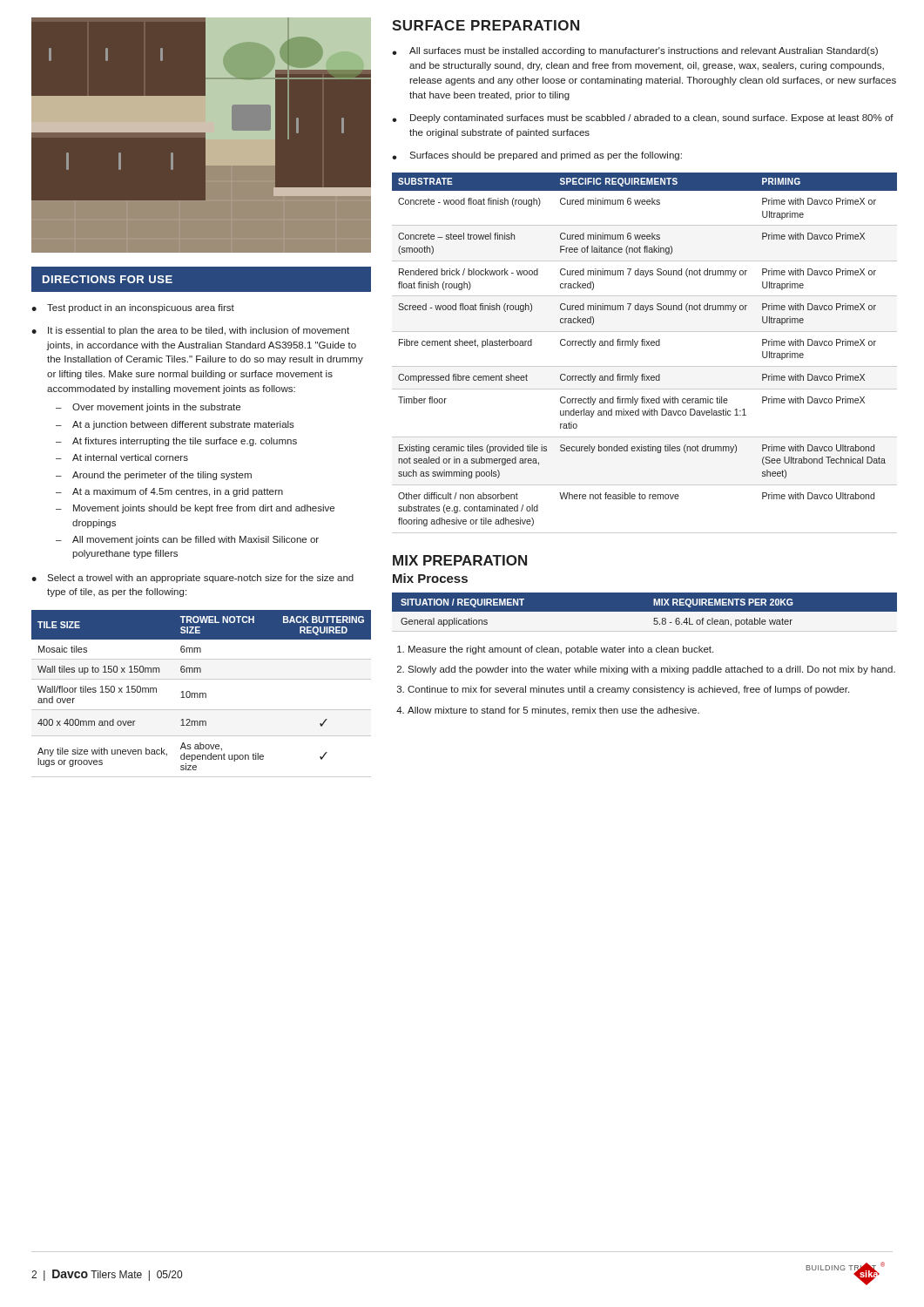924x1307 pixels.
Task: Click the photo
Action: coord(201,135)
